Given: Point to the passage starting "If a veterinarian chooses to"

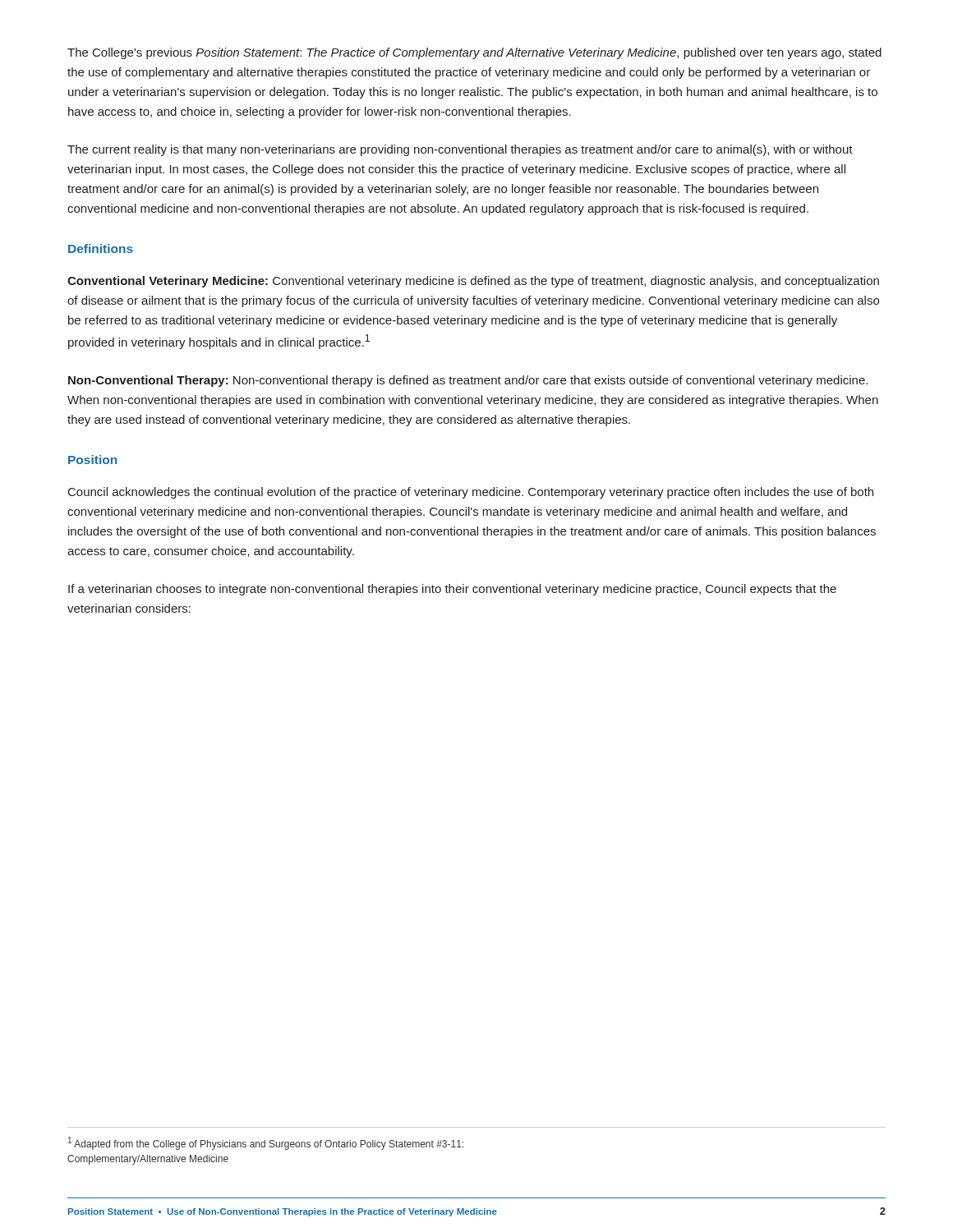Looking at the screenshot, I should pos(452,598).
